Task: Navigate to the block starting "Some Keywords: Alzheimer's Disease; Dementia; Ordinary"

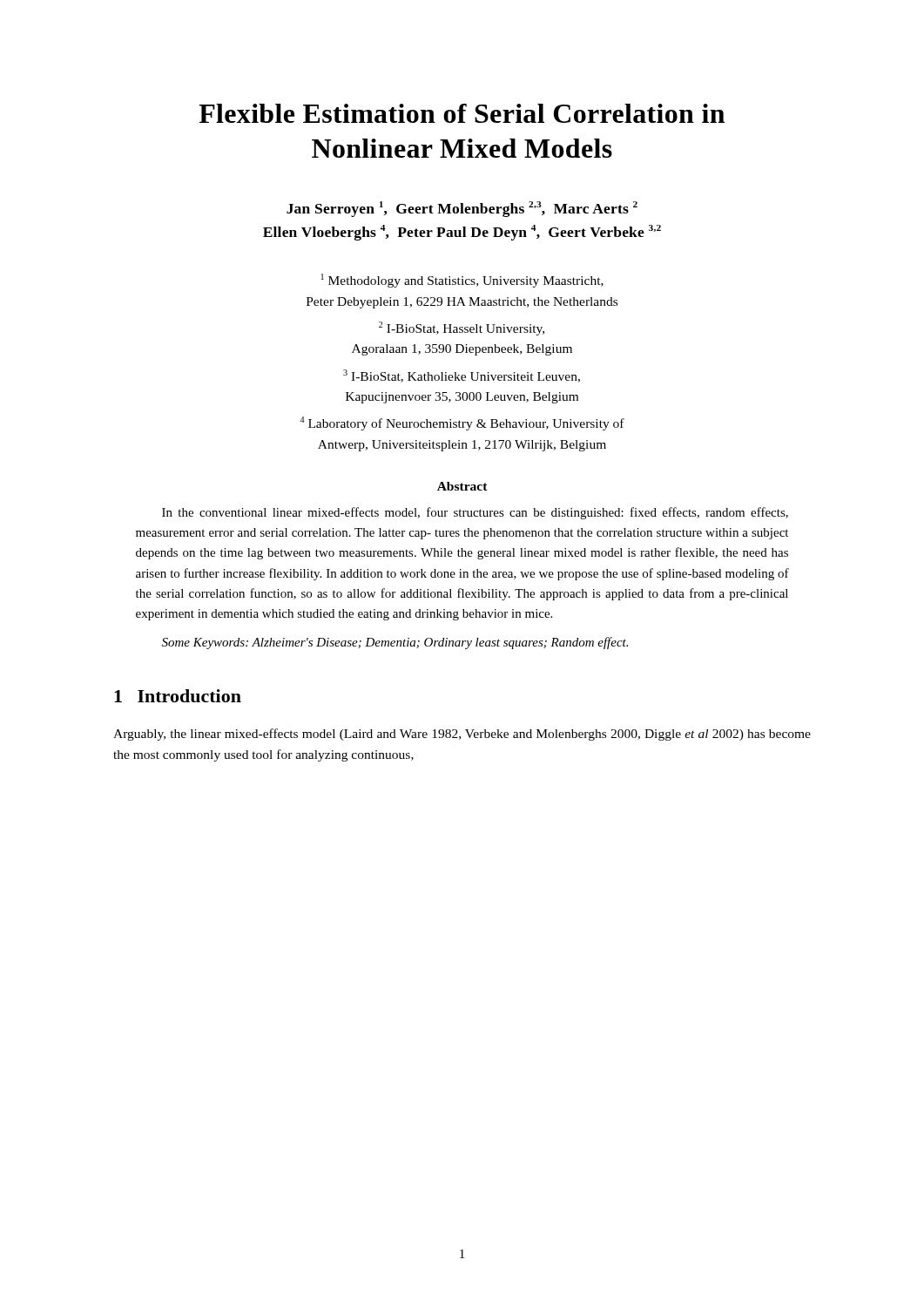Action: tap(395, 642)
